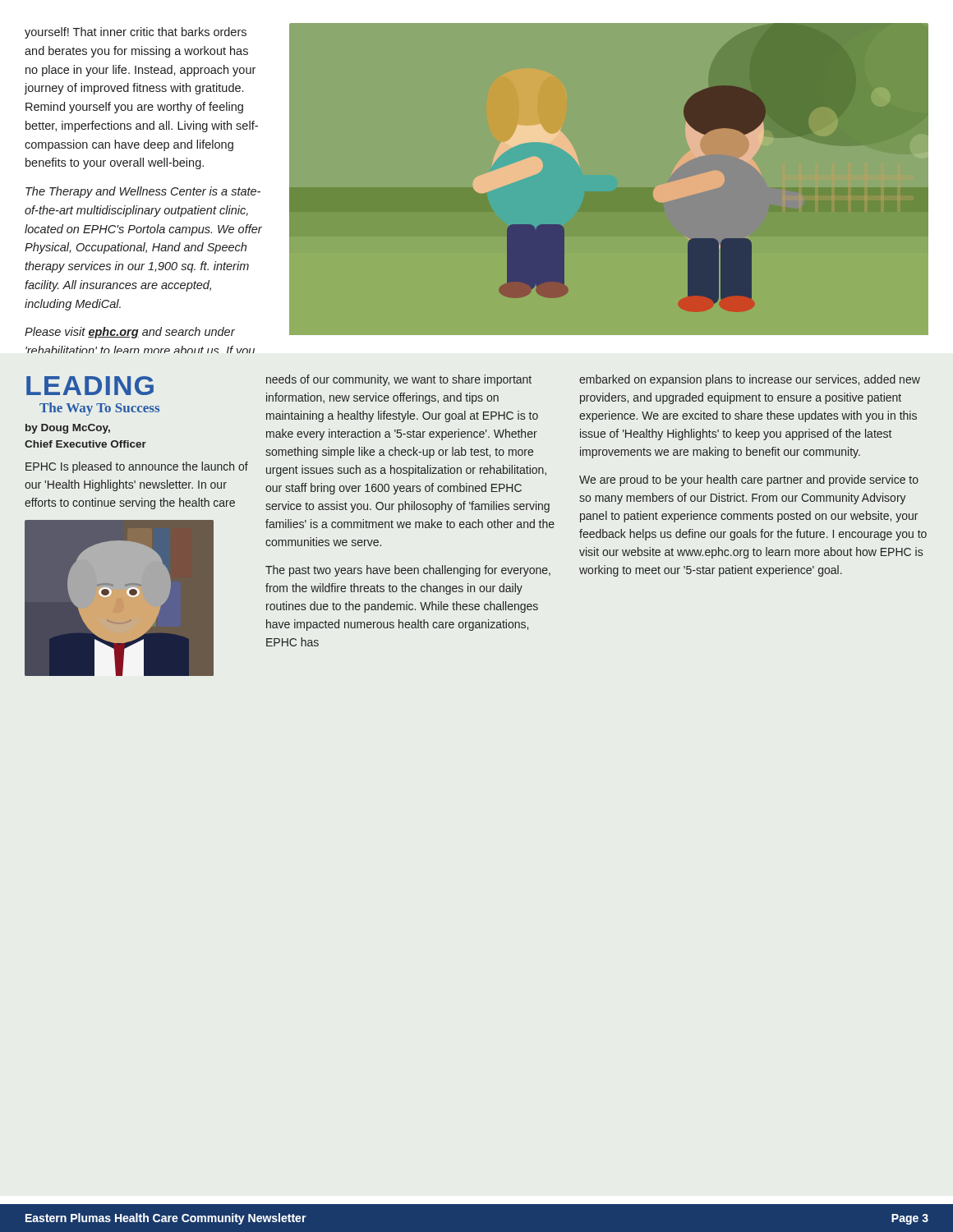
Task: Locate the text block with the text "needs of our community, we want to"
Action: click(x=410, y=461)
